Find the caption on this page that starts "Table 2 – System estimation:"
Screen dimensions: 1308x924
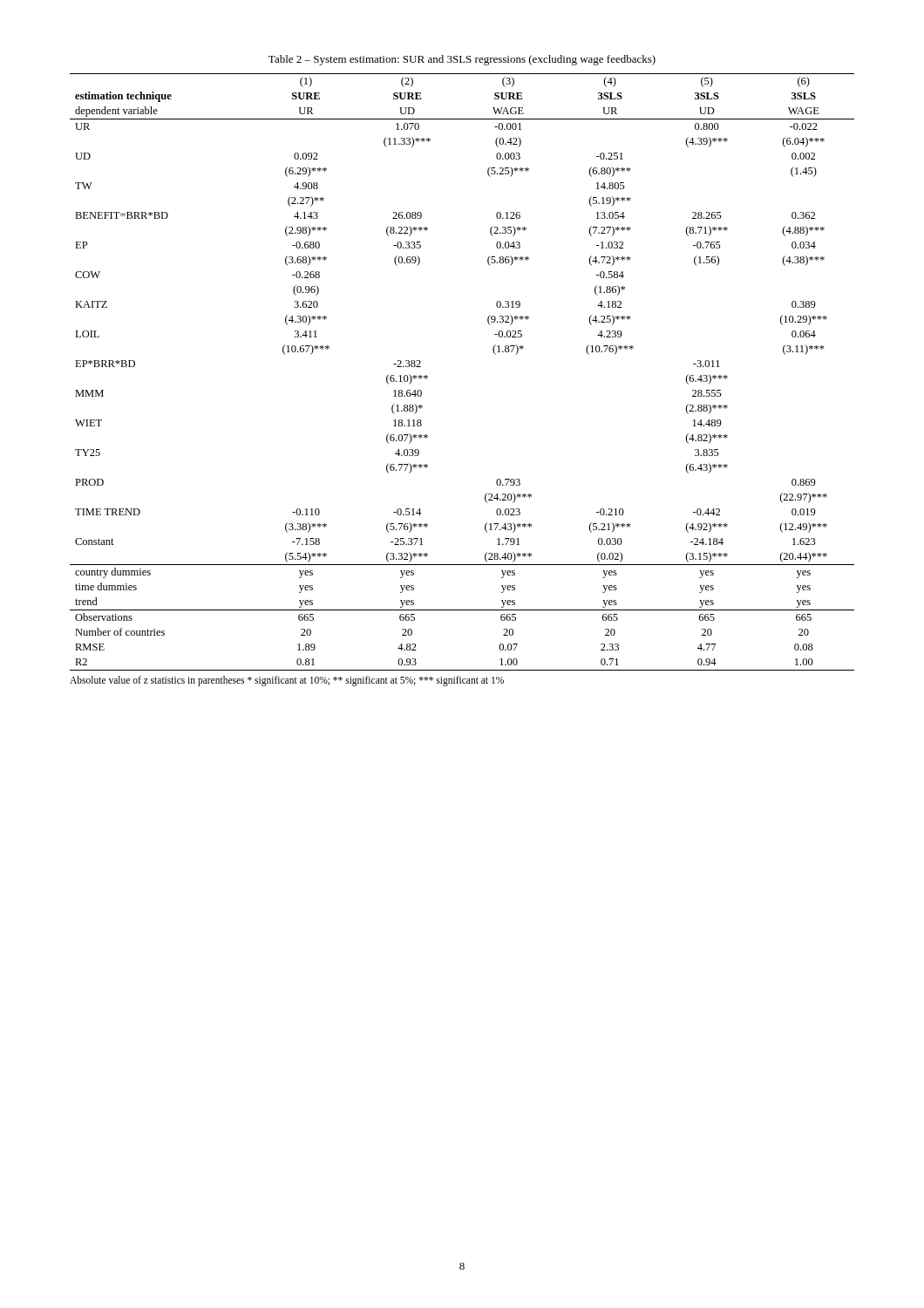click(x=462, y=59)
